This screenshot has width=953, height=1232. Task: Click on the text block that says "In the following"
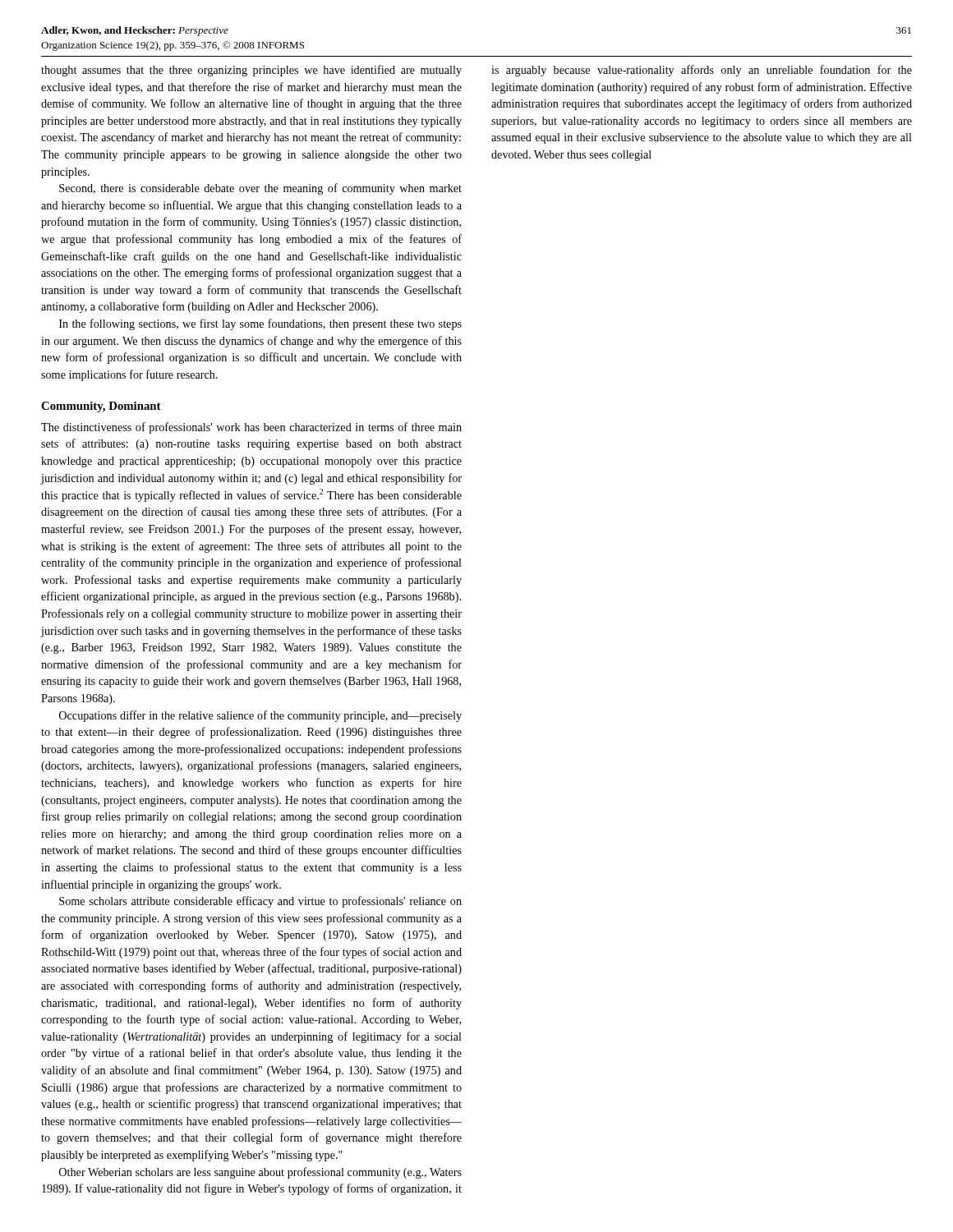point(251,349)
